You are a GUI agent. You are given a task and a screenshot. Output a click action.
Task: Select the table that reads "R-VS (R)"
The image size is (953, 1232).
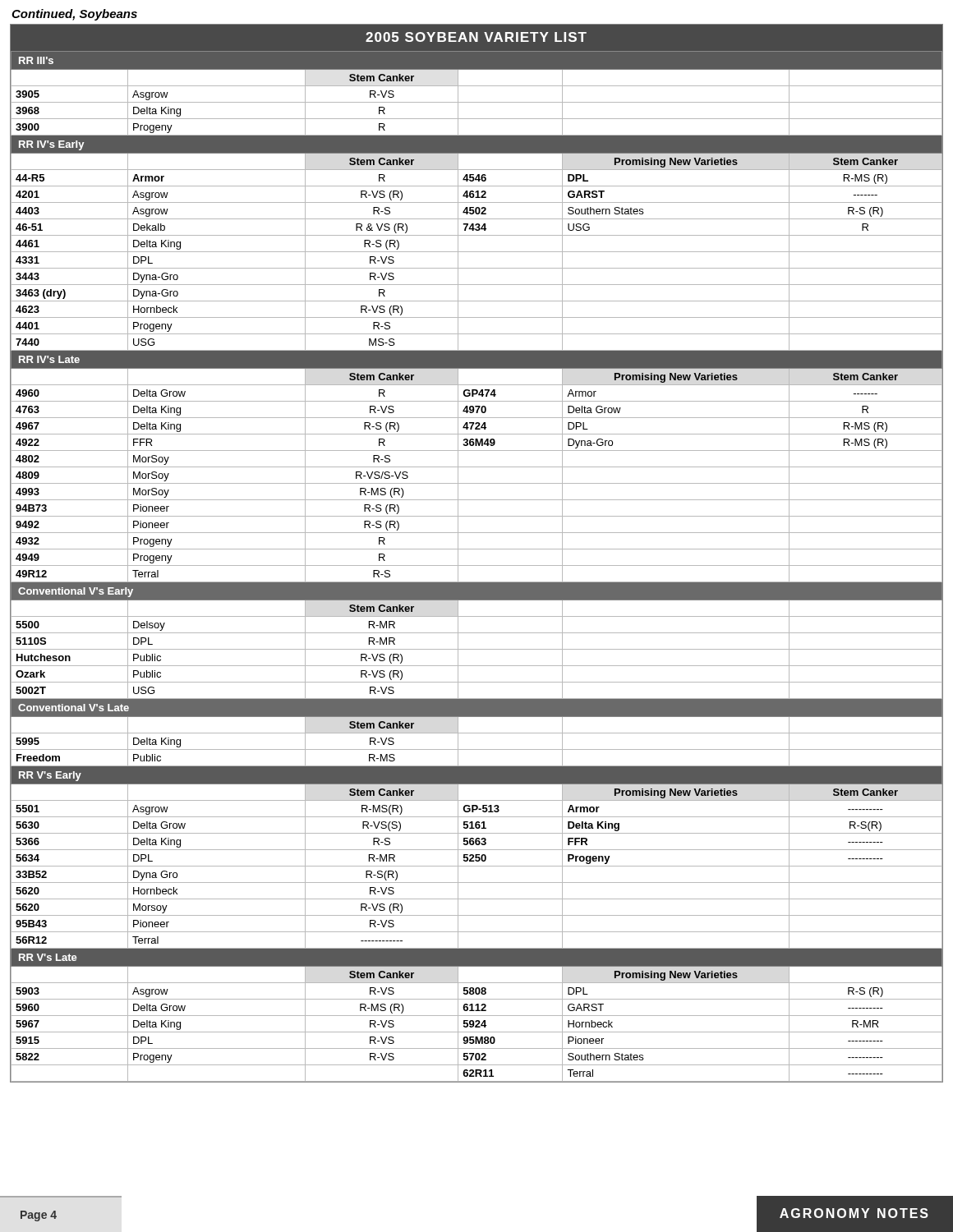(476, 553)
